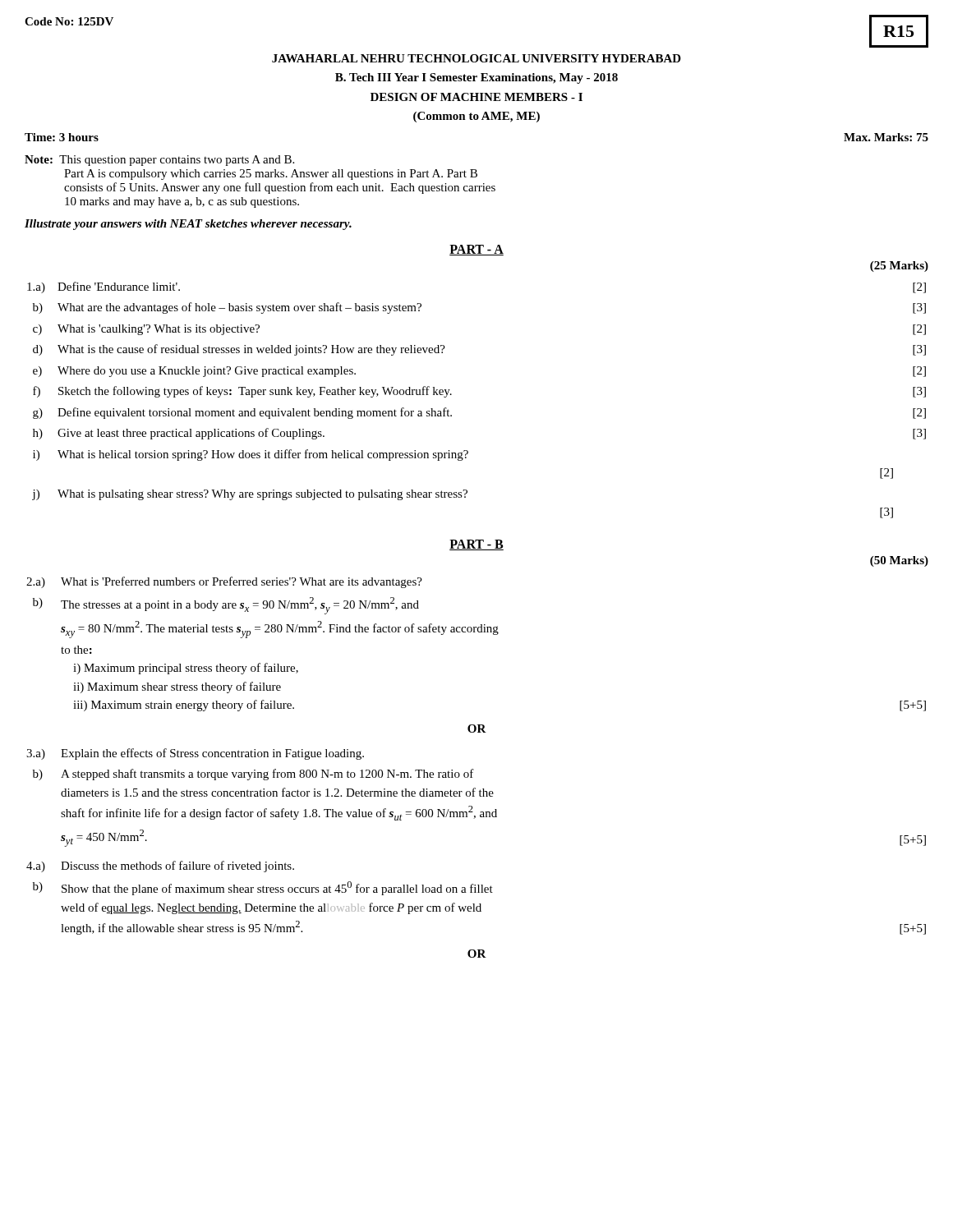
Task: Find the block on this page that starts "i) What is helical torsion spring? How does"
Action: click(x=476, y=463)
